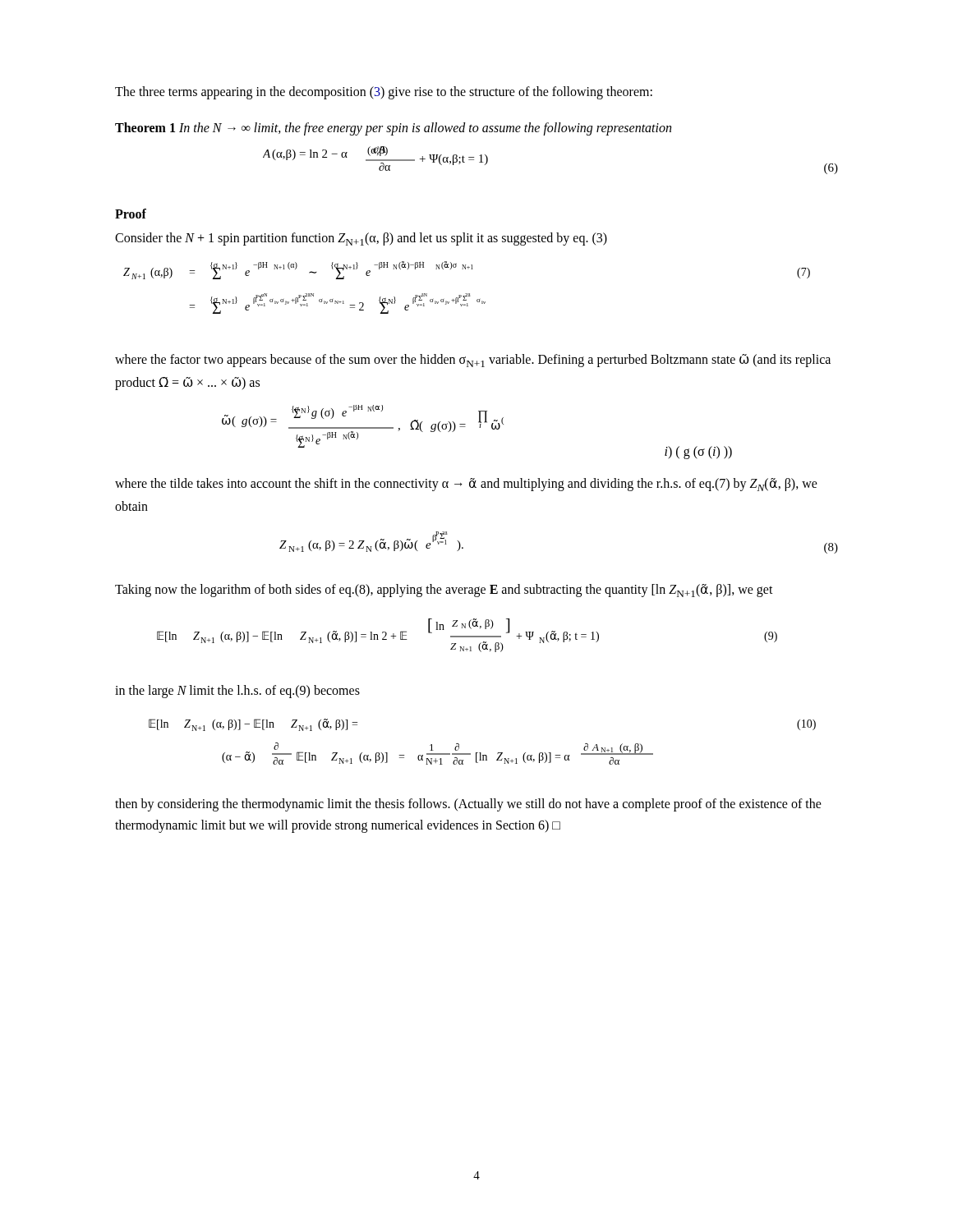The height and width of the screenshot is (1232, 953).
Task: Locate the block starting "The three terms appearing in the decomposition"
Action: (x=384, y=92)
